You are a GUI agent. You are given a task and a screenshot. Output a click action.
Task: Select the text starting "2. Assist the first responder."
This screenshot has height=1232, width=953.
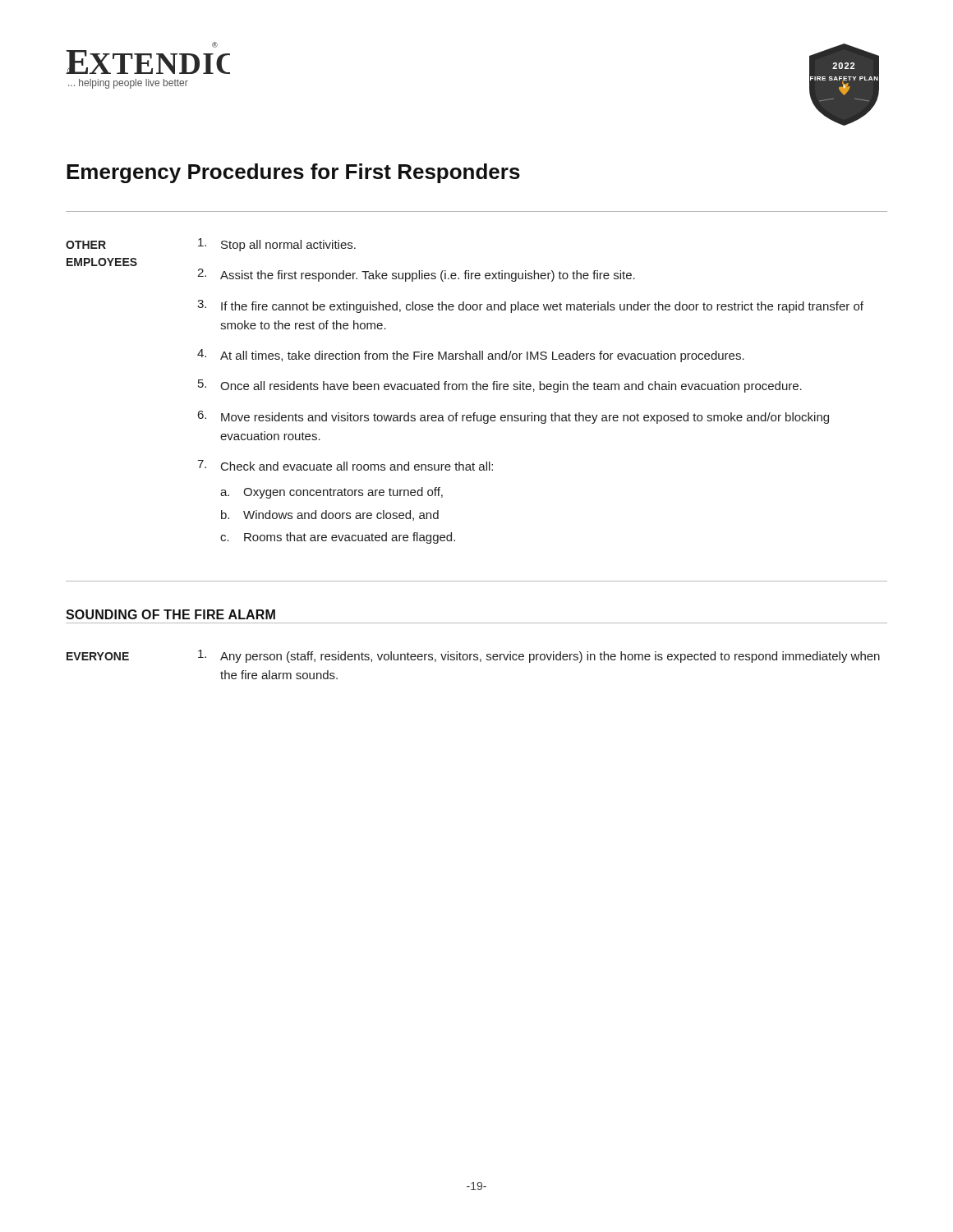542,275
